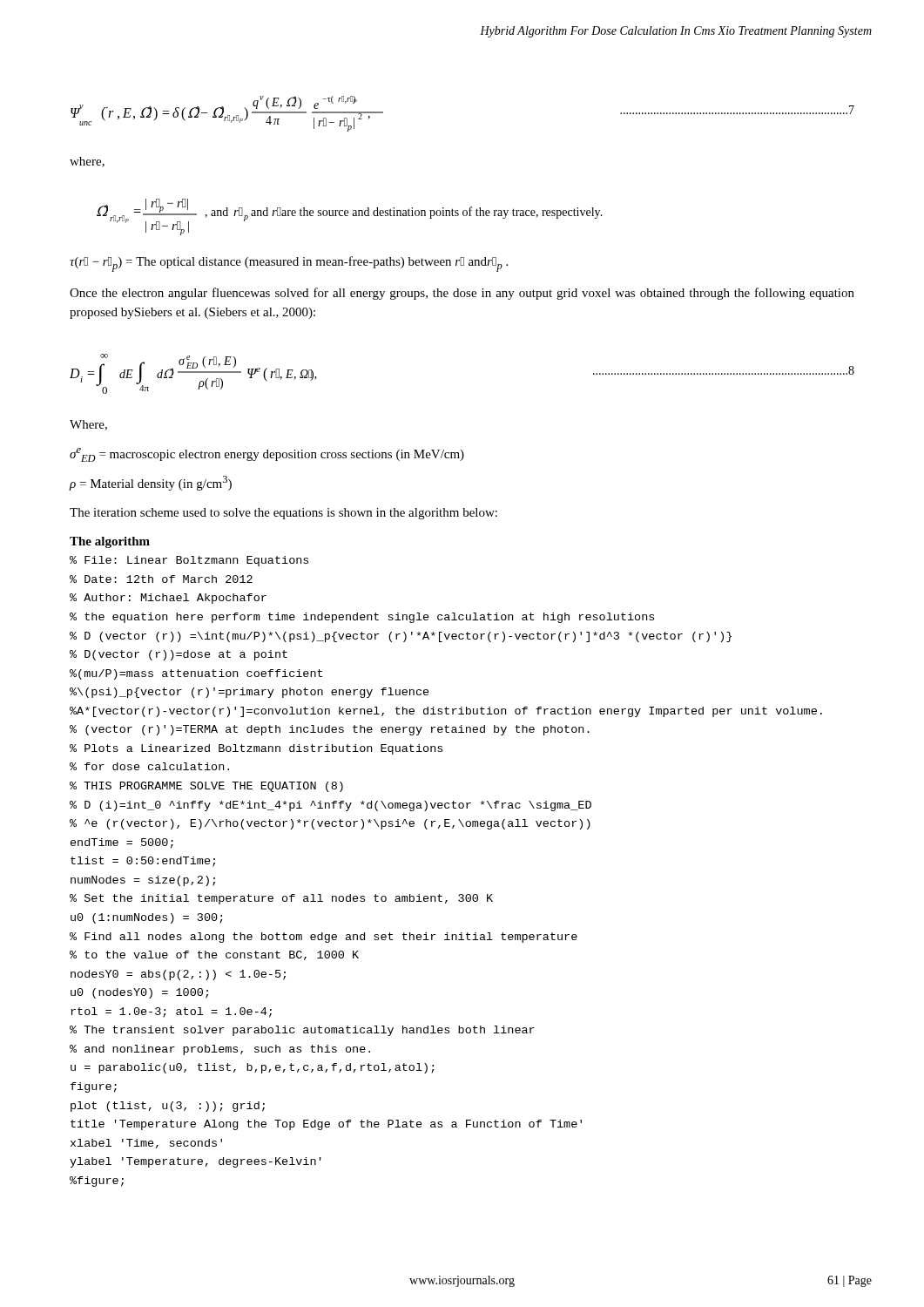Point to the block beginning "Once the electron angular fluencewas solved for"
The image size is (924, 1307).
[462, 302]
